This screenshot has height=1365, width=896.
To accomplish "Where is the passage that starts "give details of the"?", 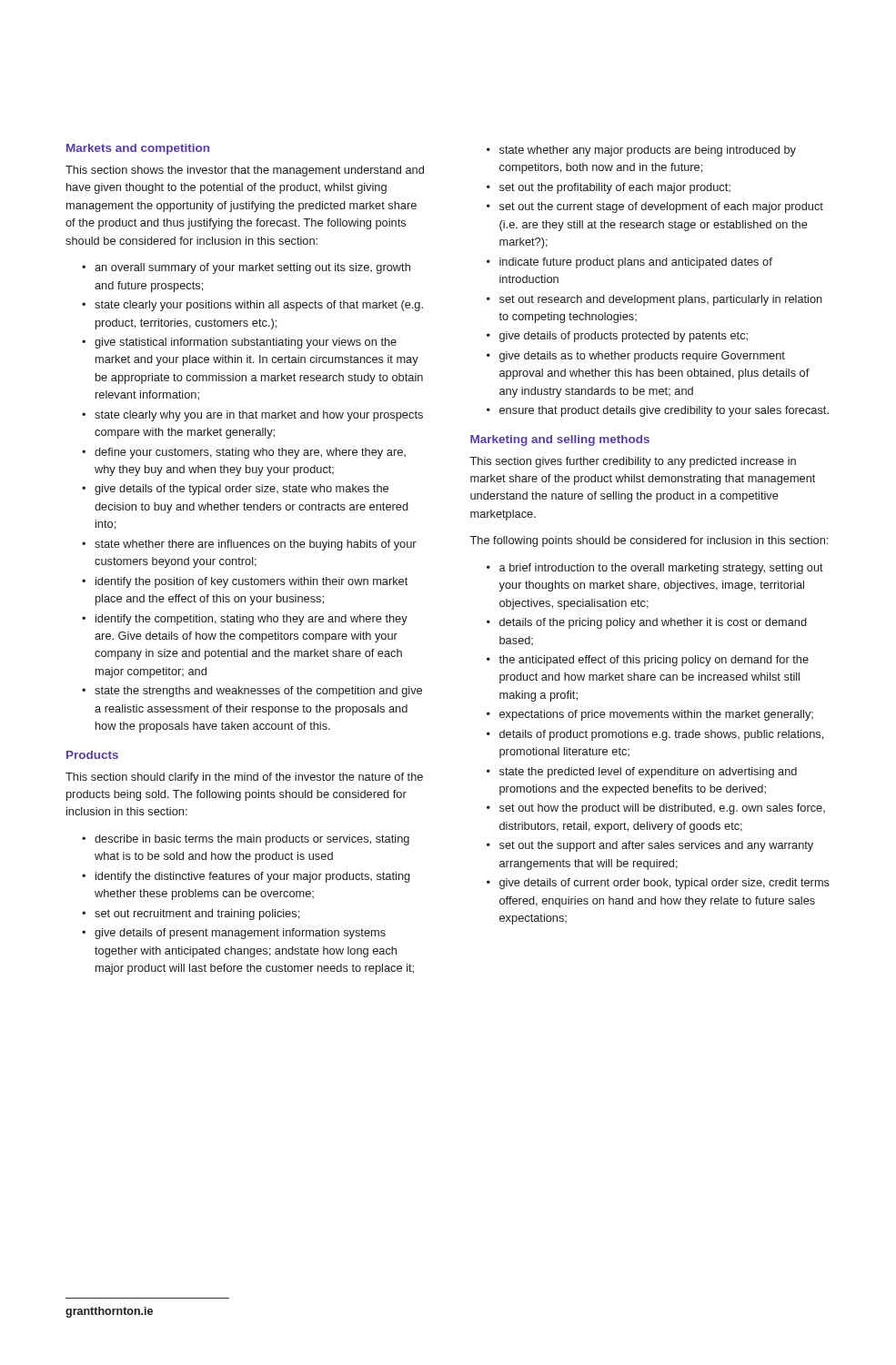I will (x=252, y=506).
